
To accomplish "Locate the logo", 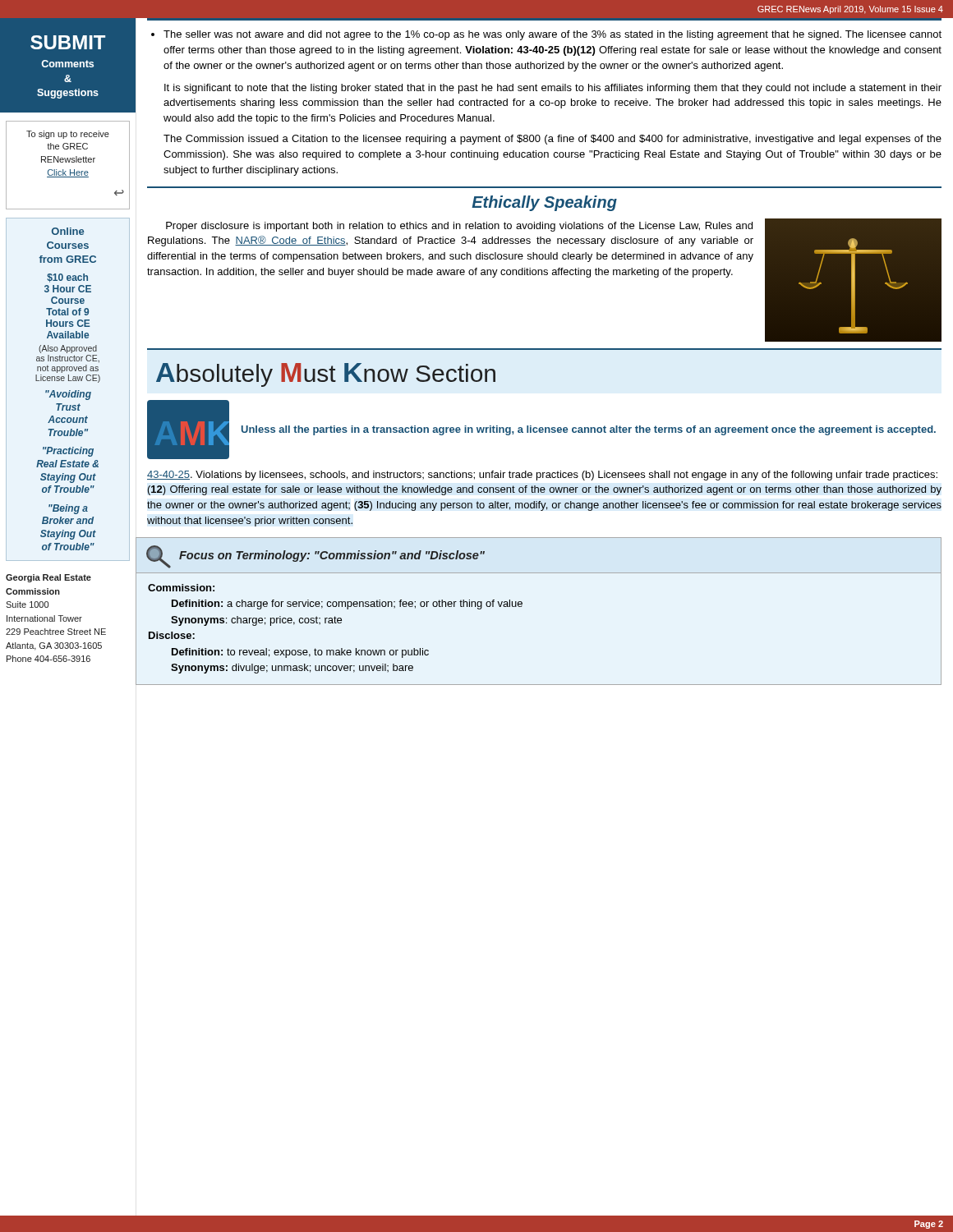I will (188, 429).
